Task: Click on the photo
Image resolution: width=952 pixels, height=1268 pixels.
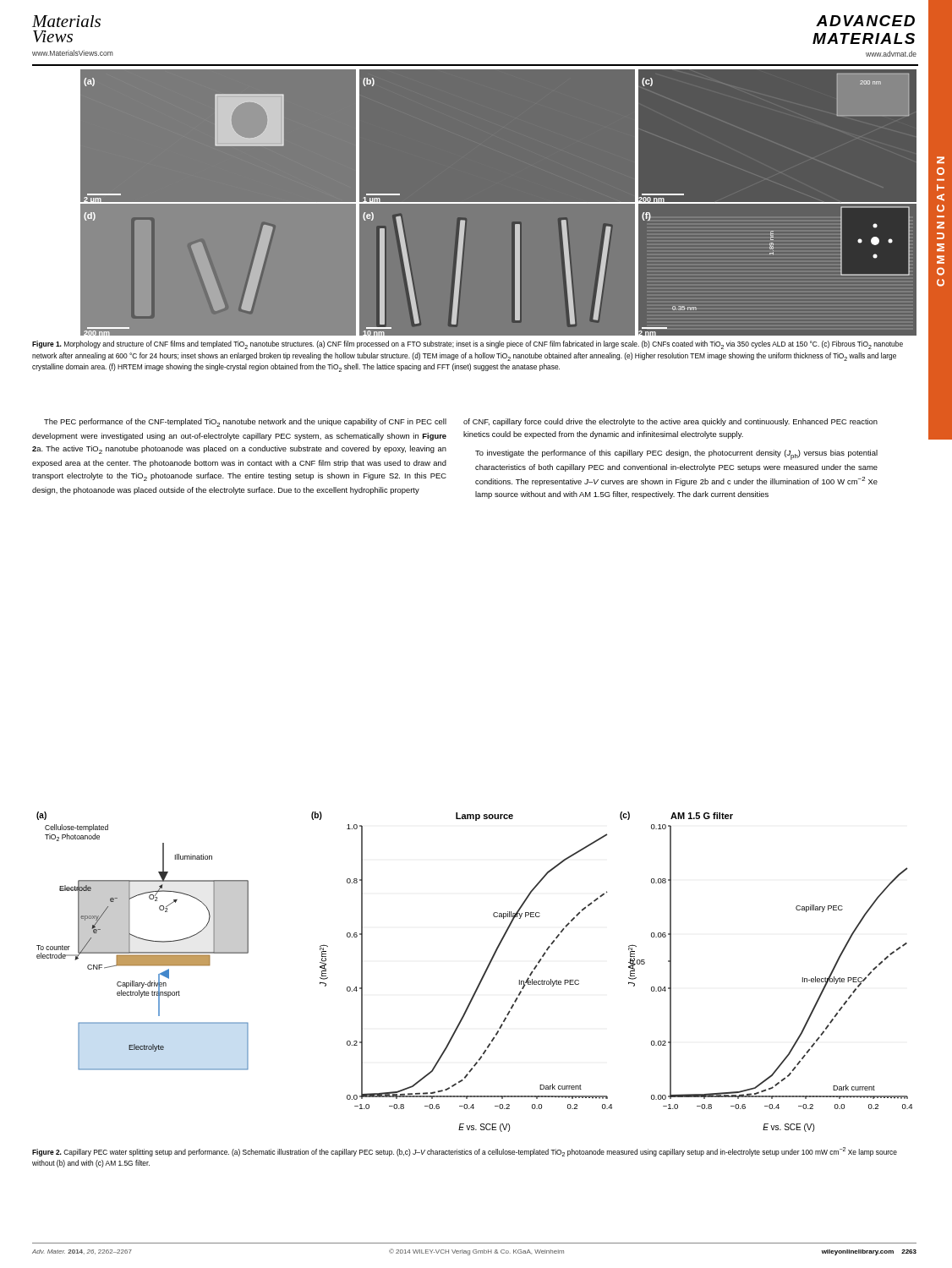Action: (498, 202)
